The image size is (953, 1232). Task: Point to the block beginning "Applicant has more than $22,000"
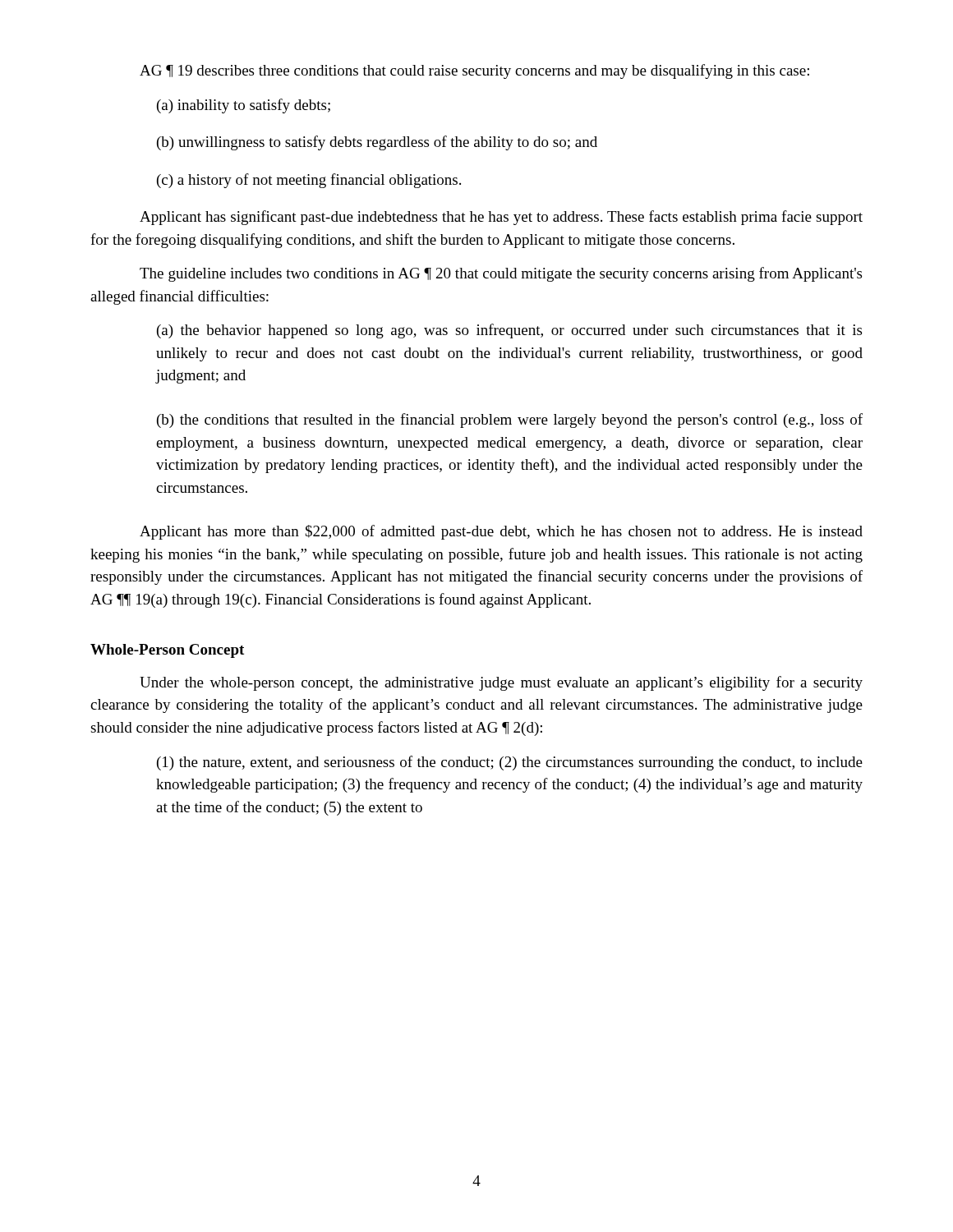pyautogui.click(x=476, y=565)
